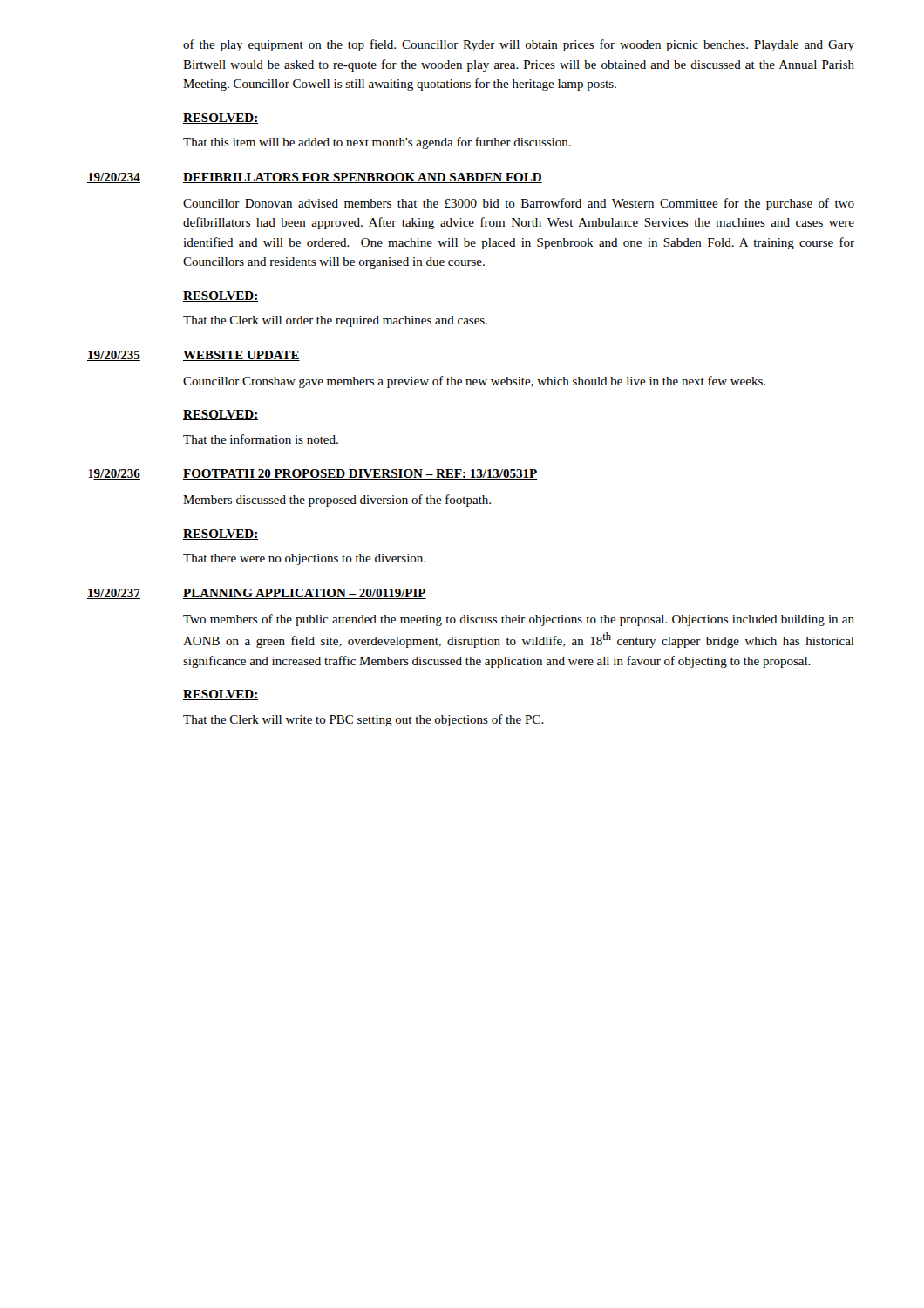This screenshot has height=1308, width=924.
Task: Select the text starting "That there were no"
Action: (304, 559)
